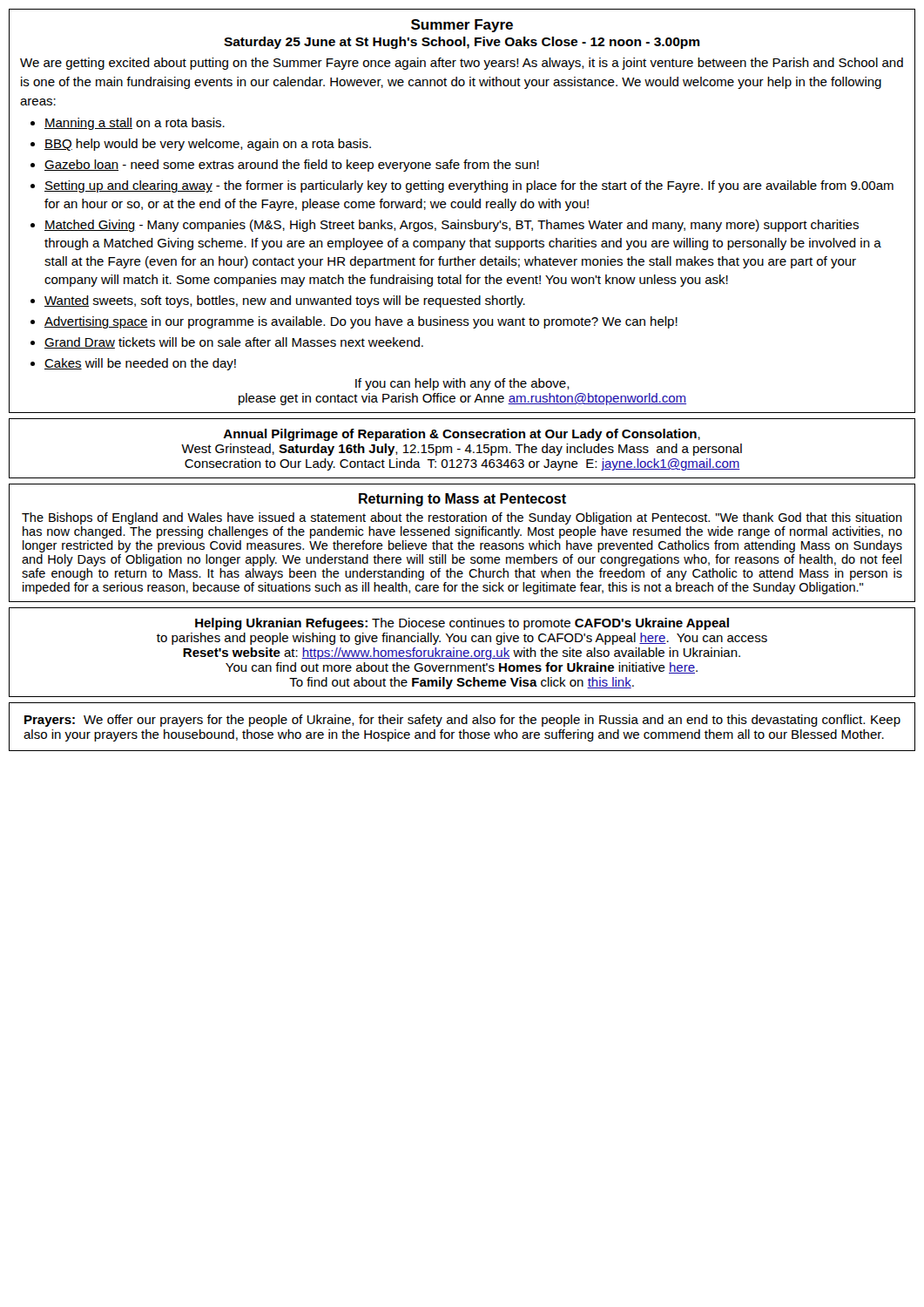
Task: Click on the title containing "Summer Fayre Saturday 25 June"
Action: [x=462, y=211]
